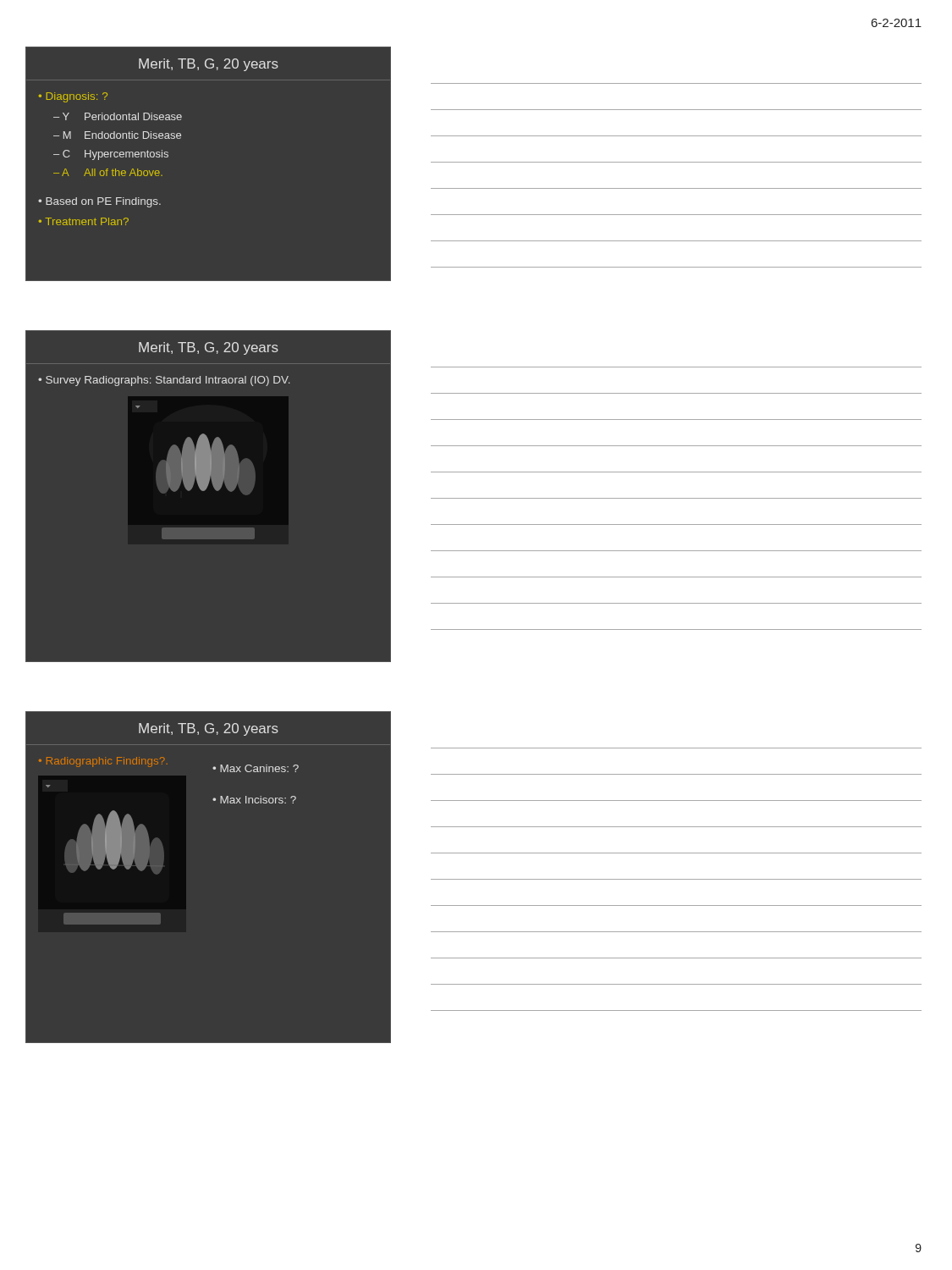952x1270 pixels.
Task: Click on the list item that says "– A All of the Above."
Action: [108, 173]
